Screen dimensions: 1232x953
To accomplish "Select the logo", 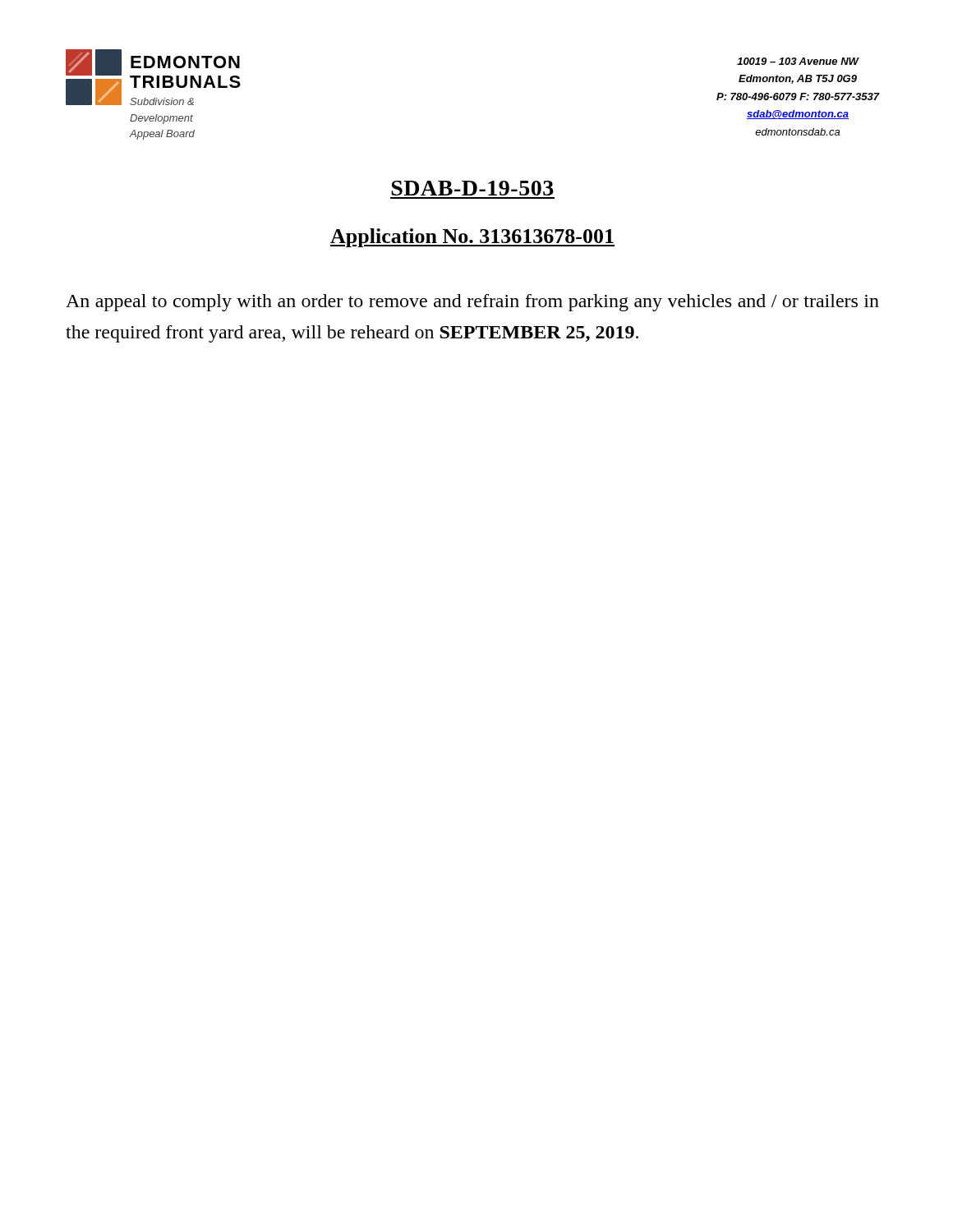I will [154, 96].
